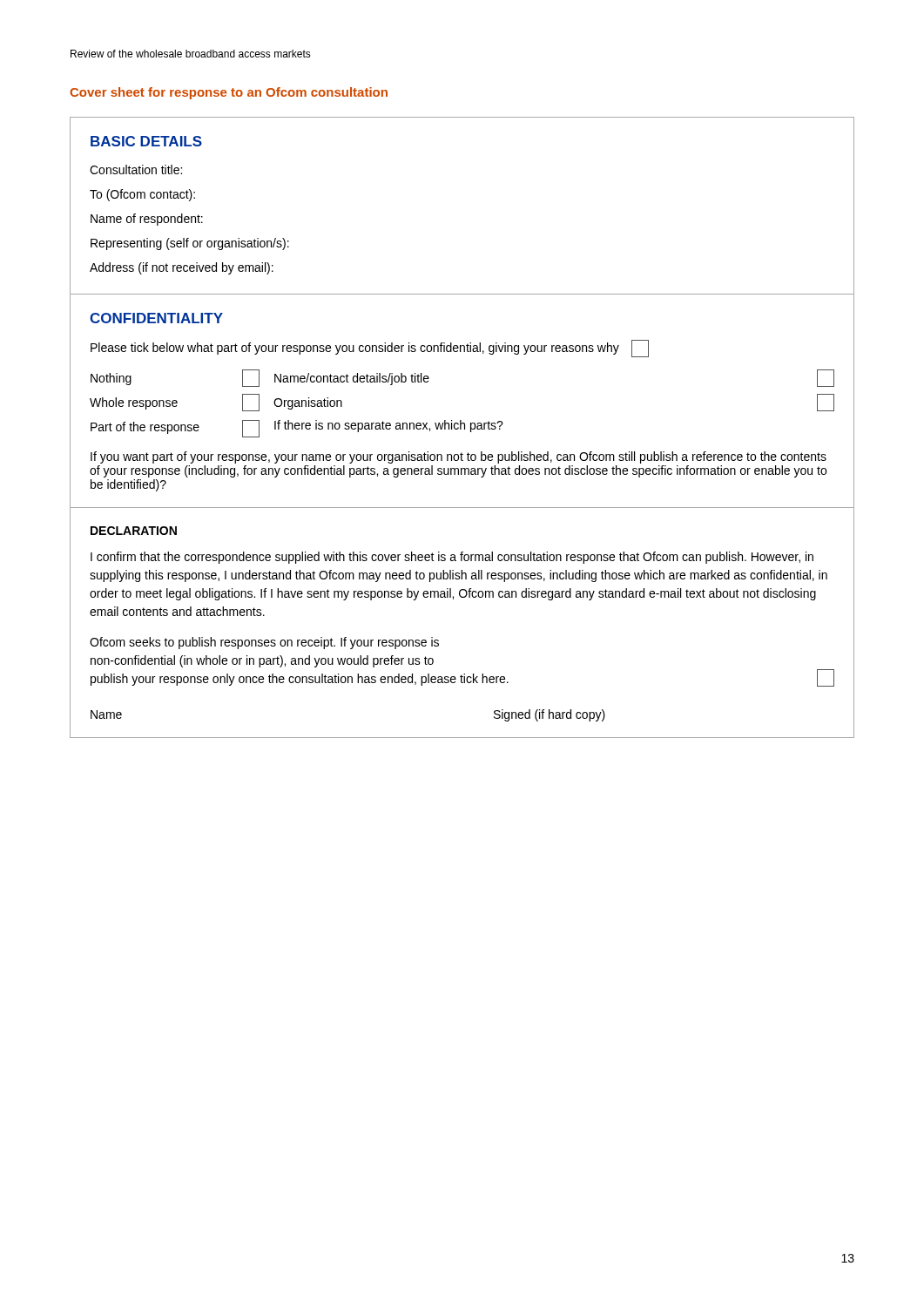This screenshot has height=1307, width=924.
Task: Click on the section header that reads "BASIC DETAILS"
Action: tap(146, 142)
